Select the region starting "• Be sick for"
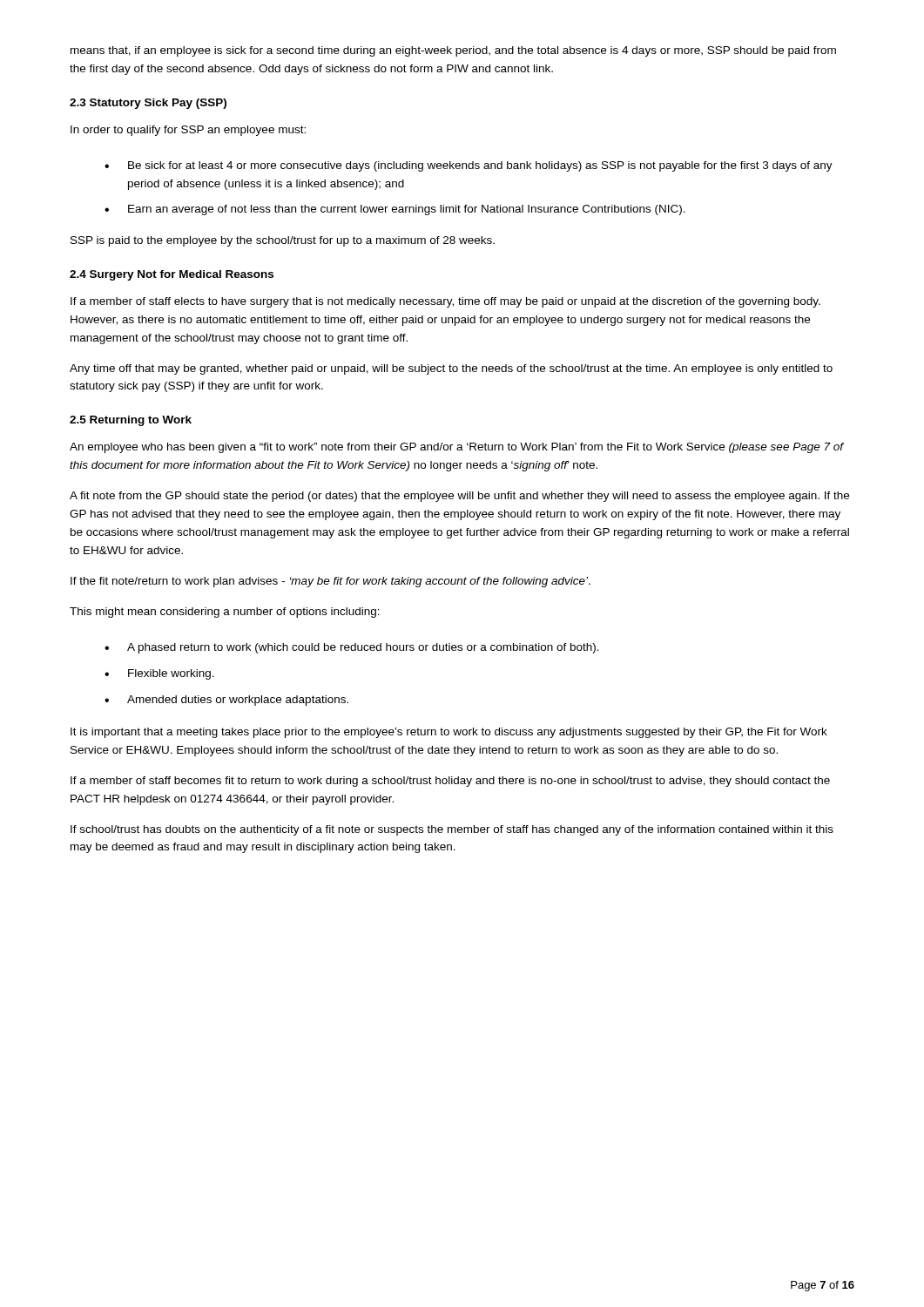 pyautogui.click(x=479, y=175)
